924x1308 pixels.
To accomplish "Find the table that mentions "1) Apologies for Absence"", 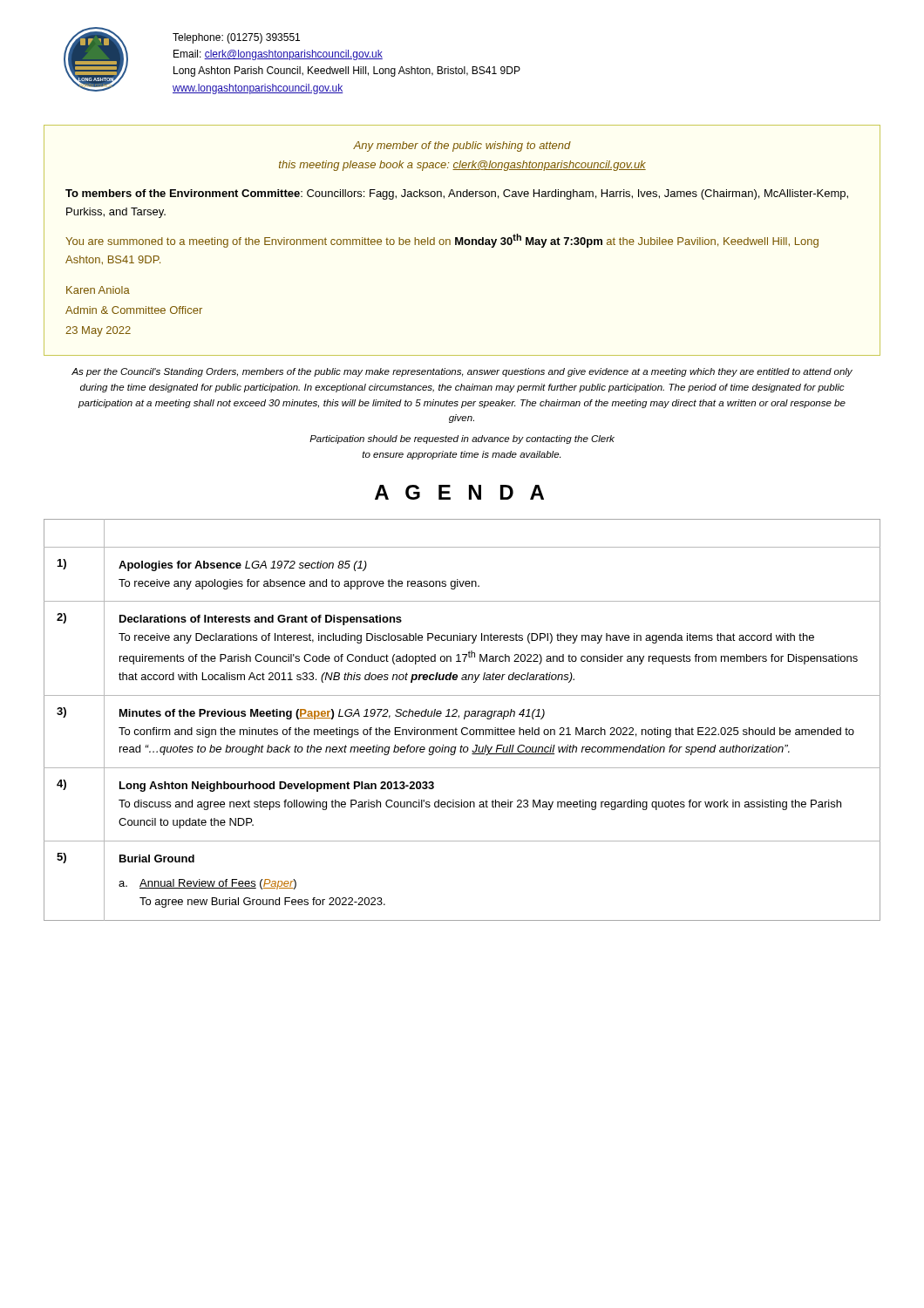I will tap(462, 720).
